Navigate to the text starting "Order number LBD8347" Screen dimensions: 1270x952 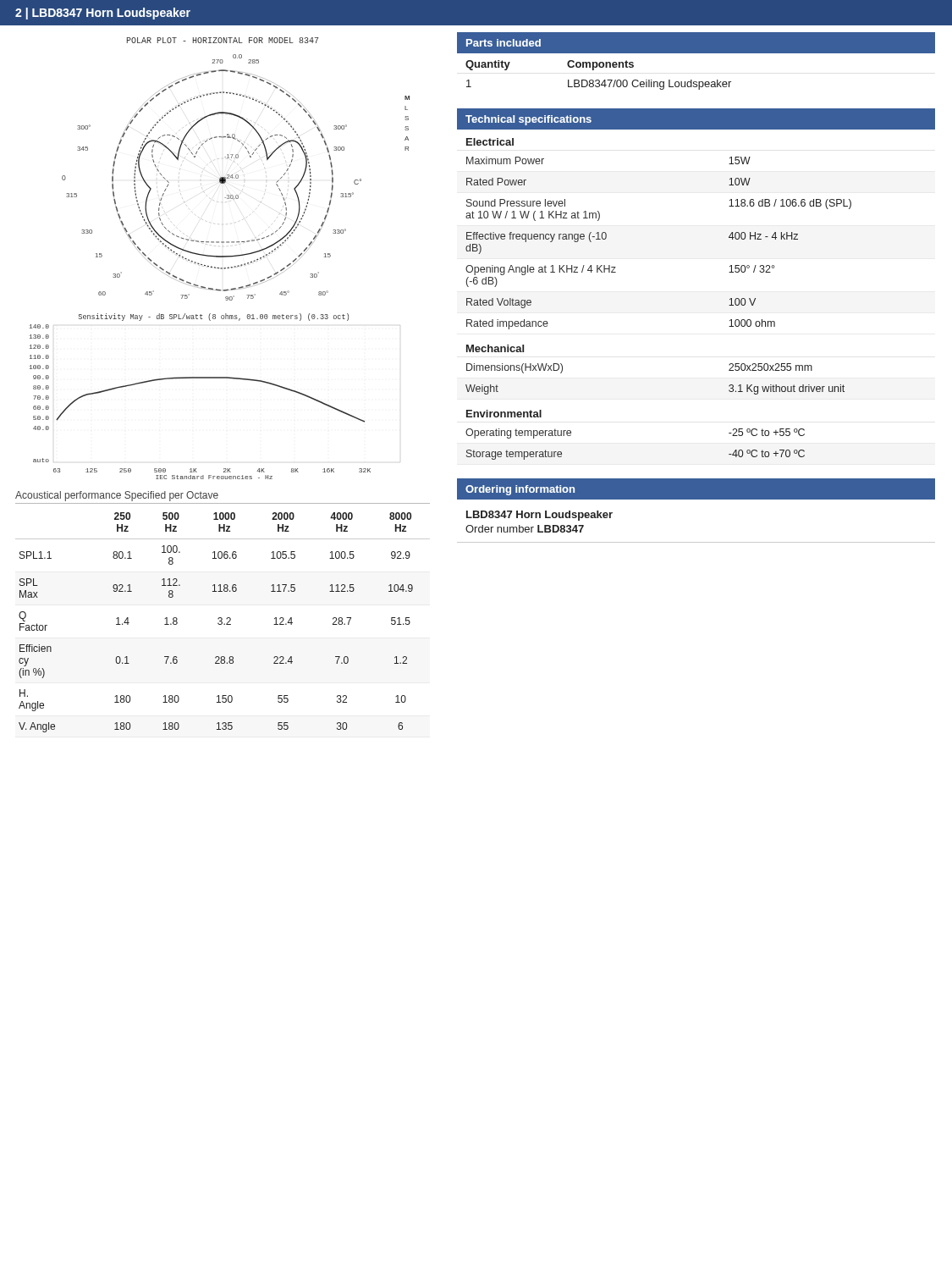(x=525, y=529)
